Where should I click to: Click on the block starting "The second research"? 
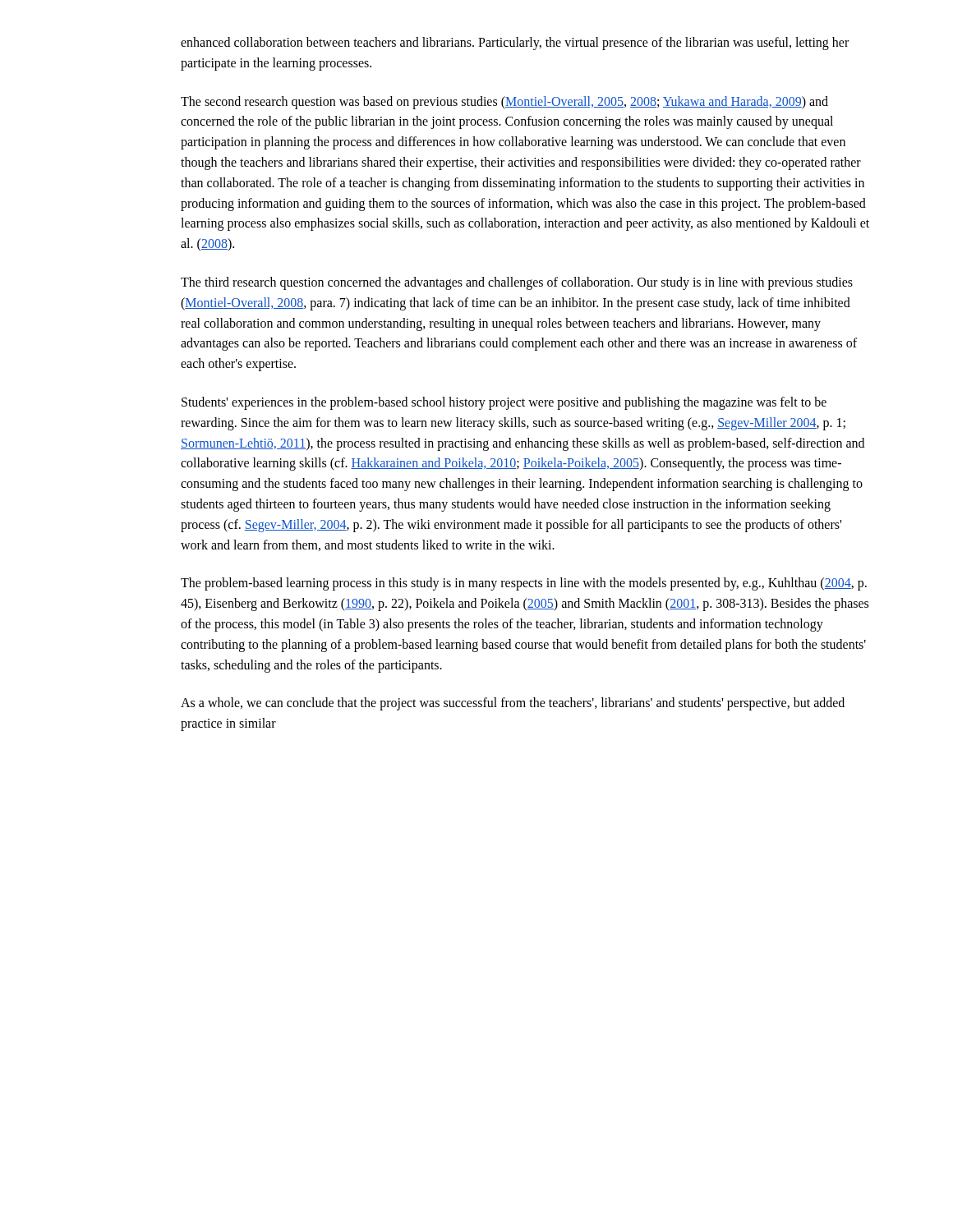pos(525,172)
